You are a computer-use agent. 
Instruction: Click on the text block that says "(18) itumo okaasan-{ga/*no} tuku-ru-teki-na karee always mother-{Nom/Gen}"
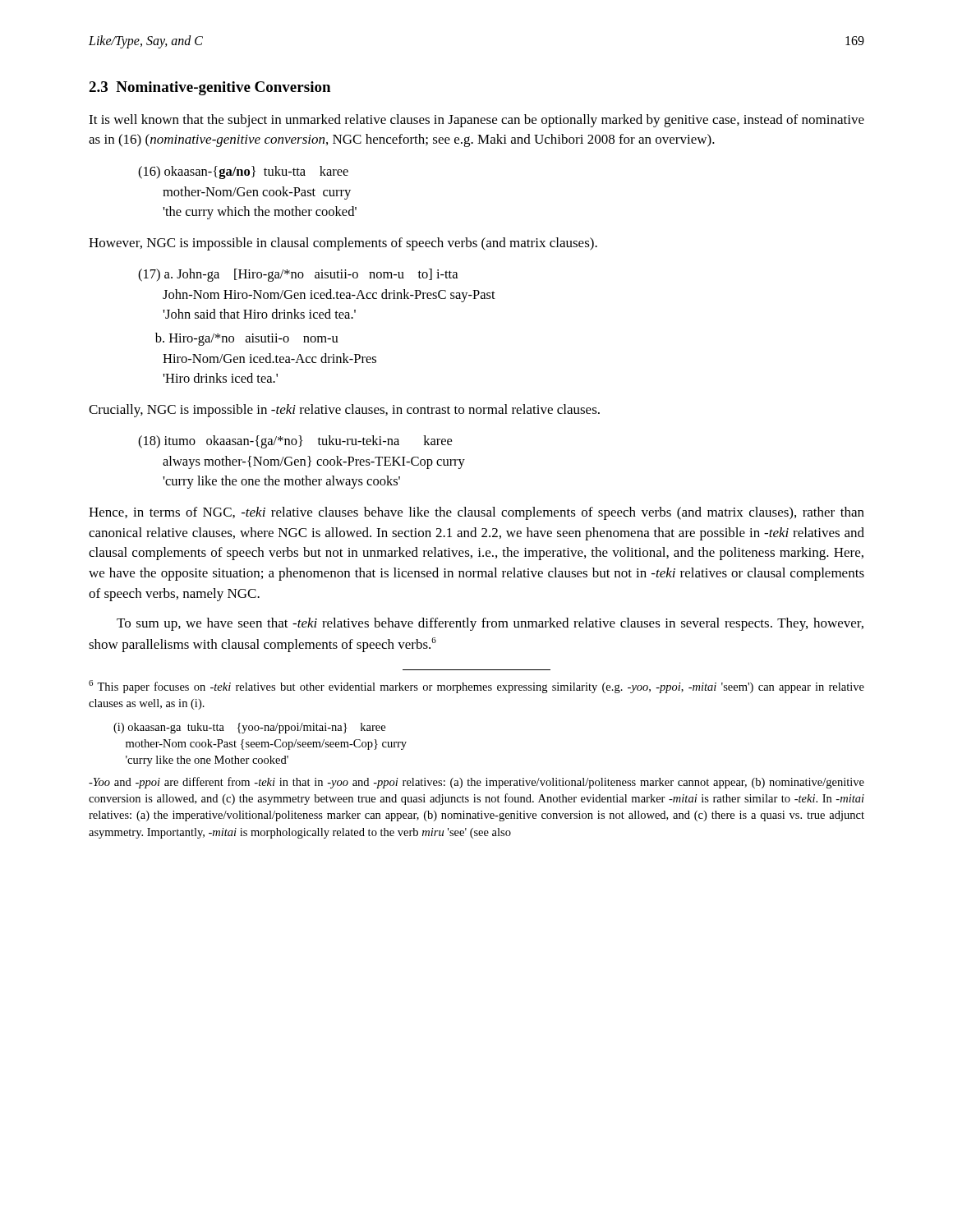[x=295, y=442]
